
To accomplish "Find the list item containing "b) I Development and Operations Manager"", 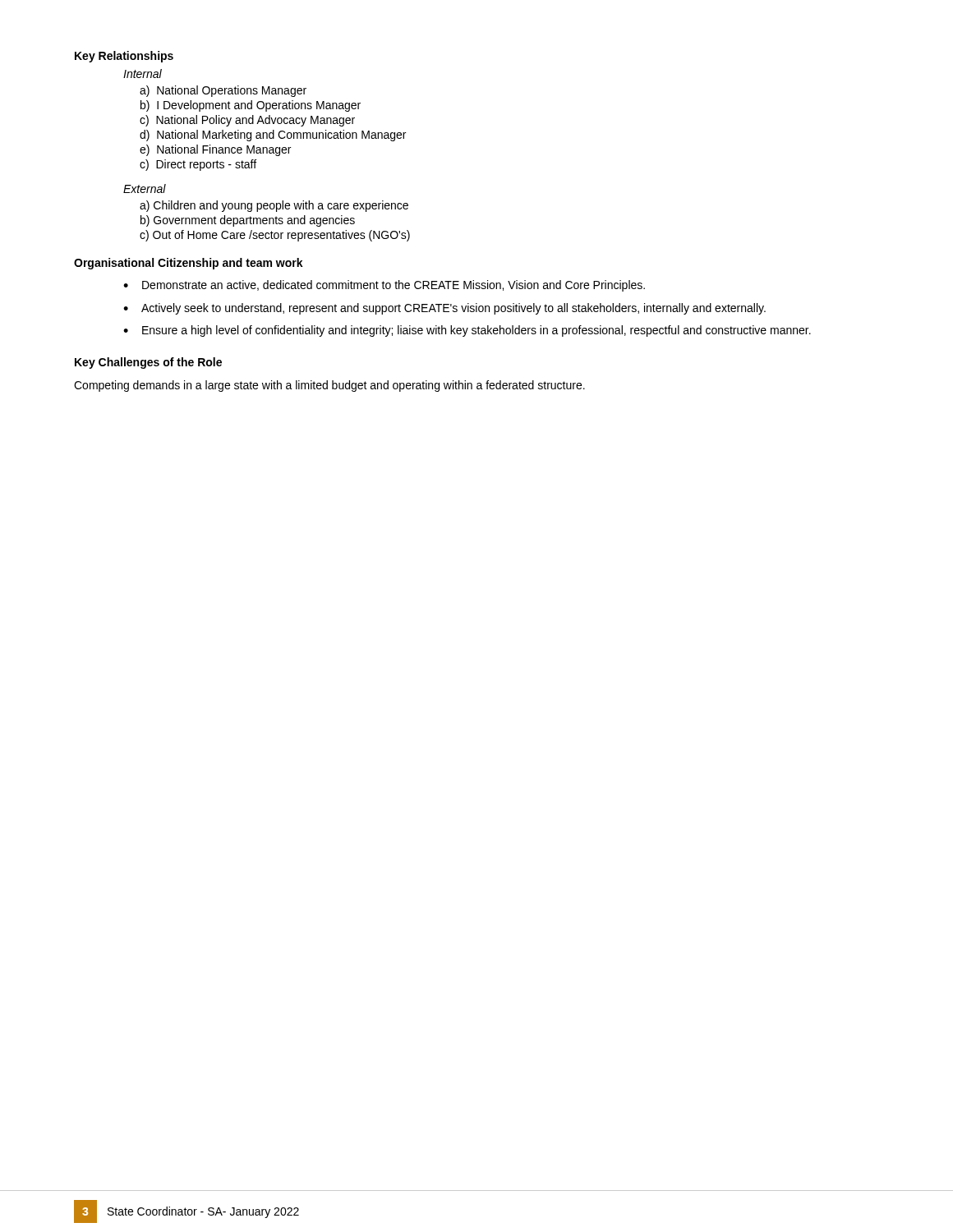I will [250, 105].
